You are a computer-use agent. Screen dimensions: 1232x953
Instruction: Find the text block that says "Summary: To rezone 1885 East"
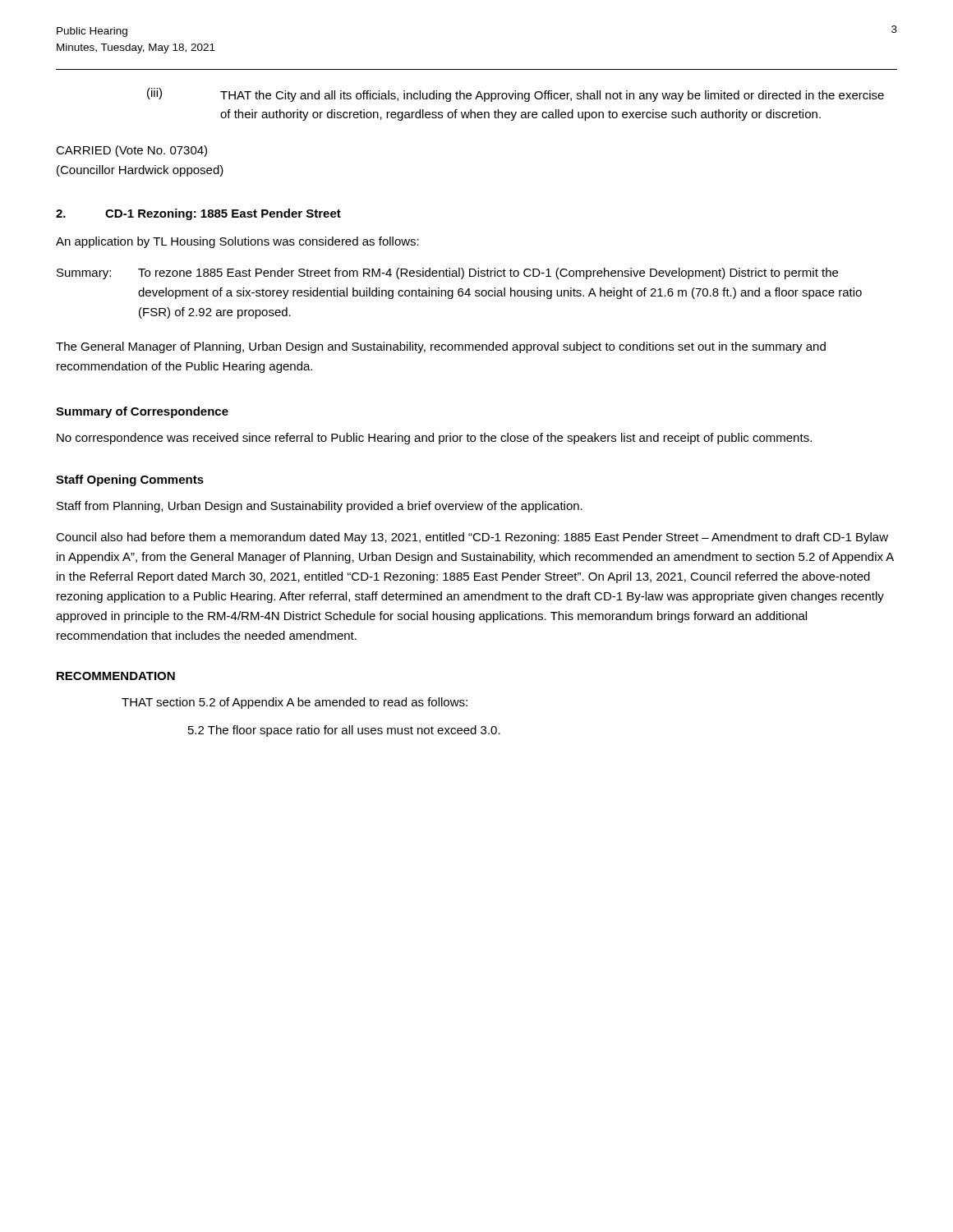coord(476,292)
